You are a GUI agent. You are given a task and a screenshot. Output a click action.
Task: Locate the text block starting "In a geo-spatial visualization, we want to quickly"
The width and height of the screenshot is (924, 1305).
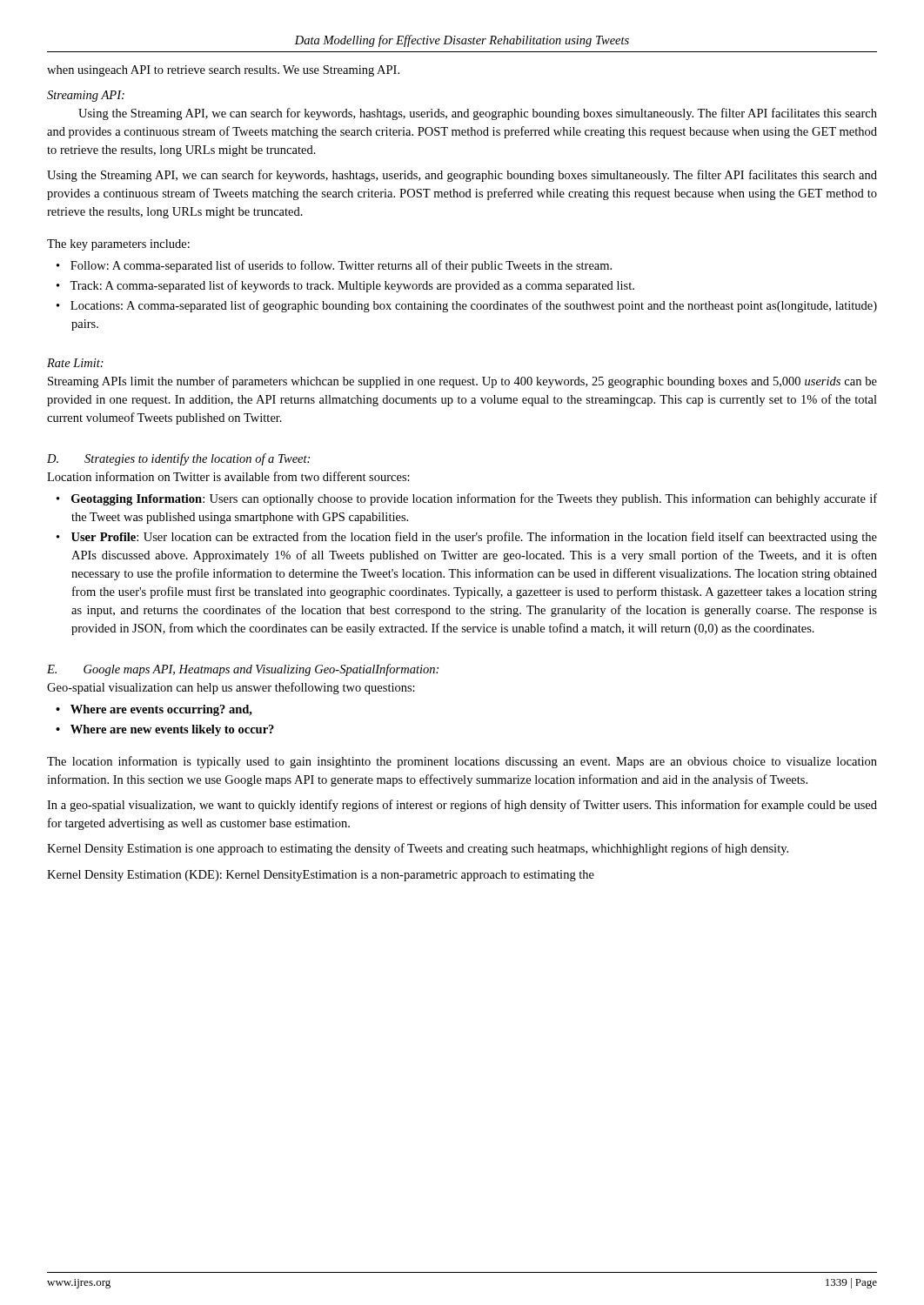pyautogui.click(x=462, y=814)
